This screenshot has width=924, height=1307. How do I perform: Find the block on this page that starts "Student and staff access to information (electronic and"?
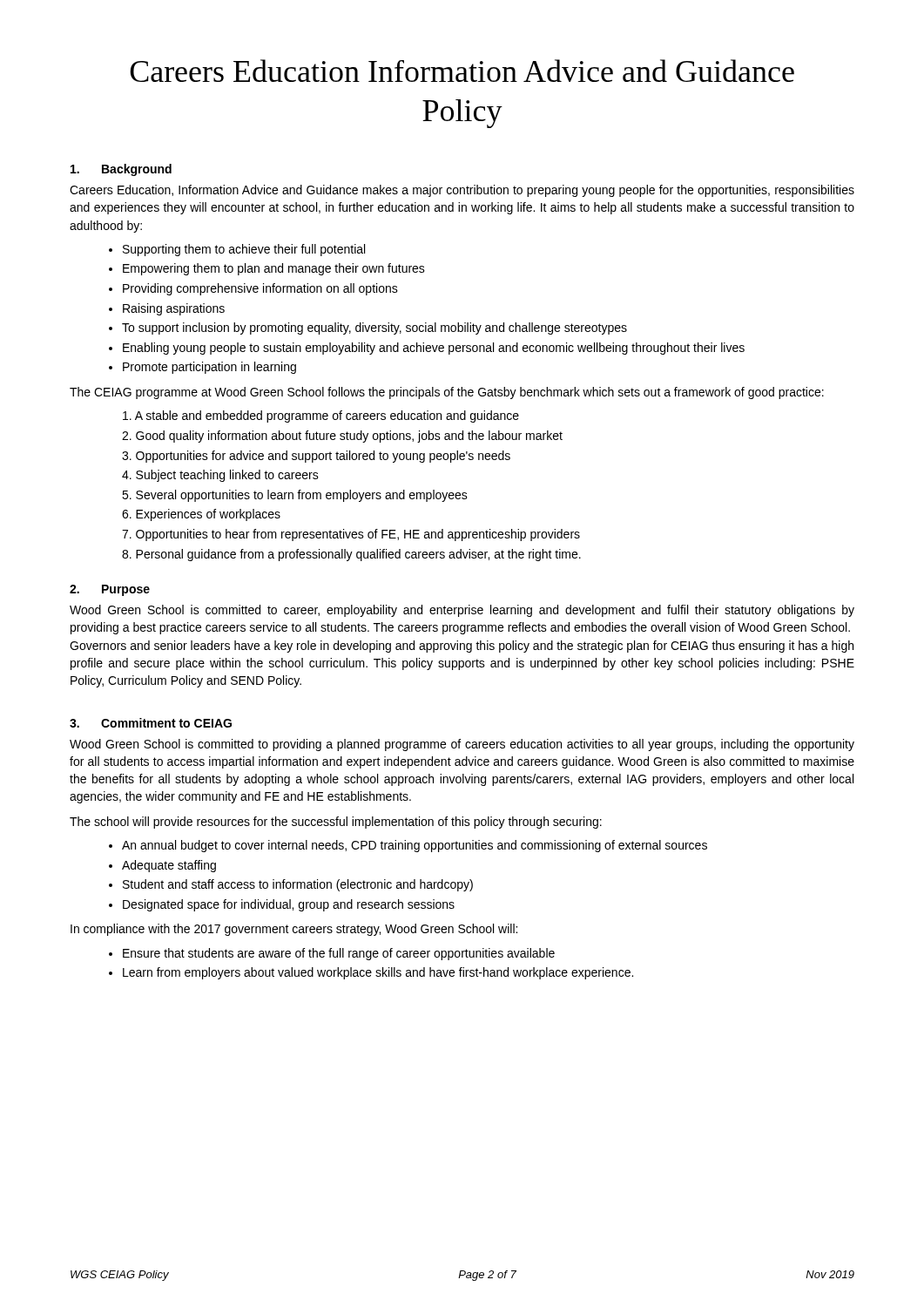(x=298, y=885)
